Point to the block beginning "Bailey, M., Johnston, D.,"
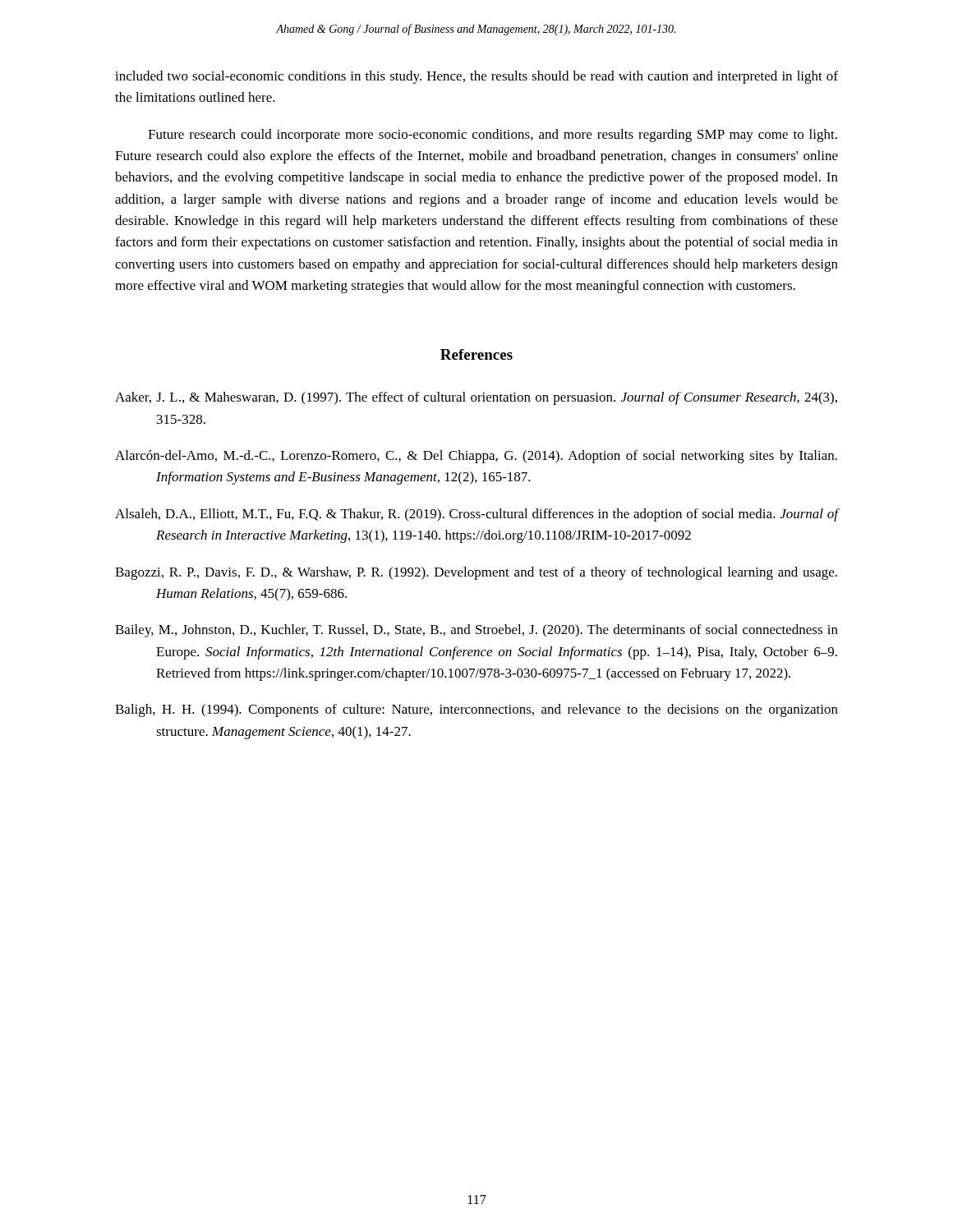The width and height of the screenshot is (953, 1232). [476, 652]
